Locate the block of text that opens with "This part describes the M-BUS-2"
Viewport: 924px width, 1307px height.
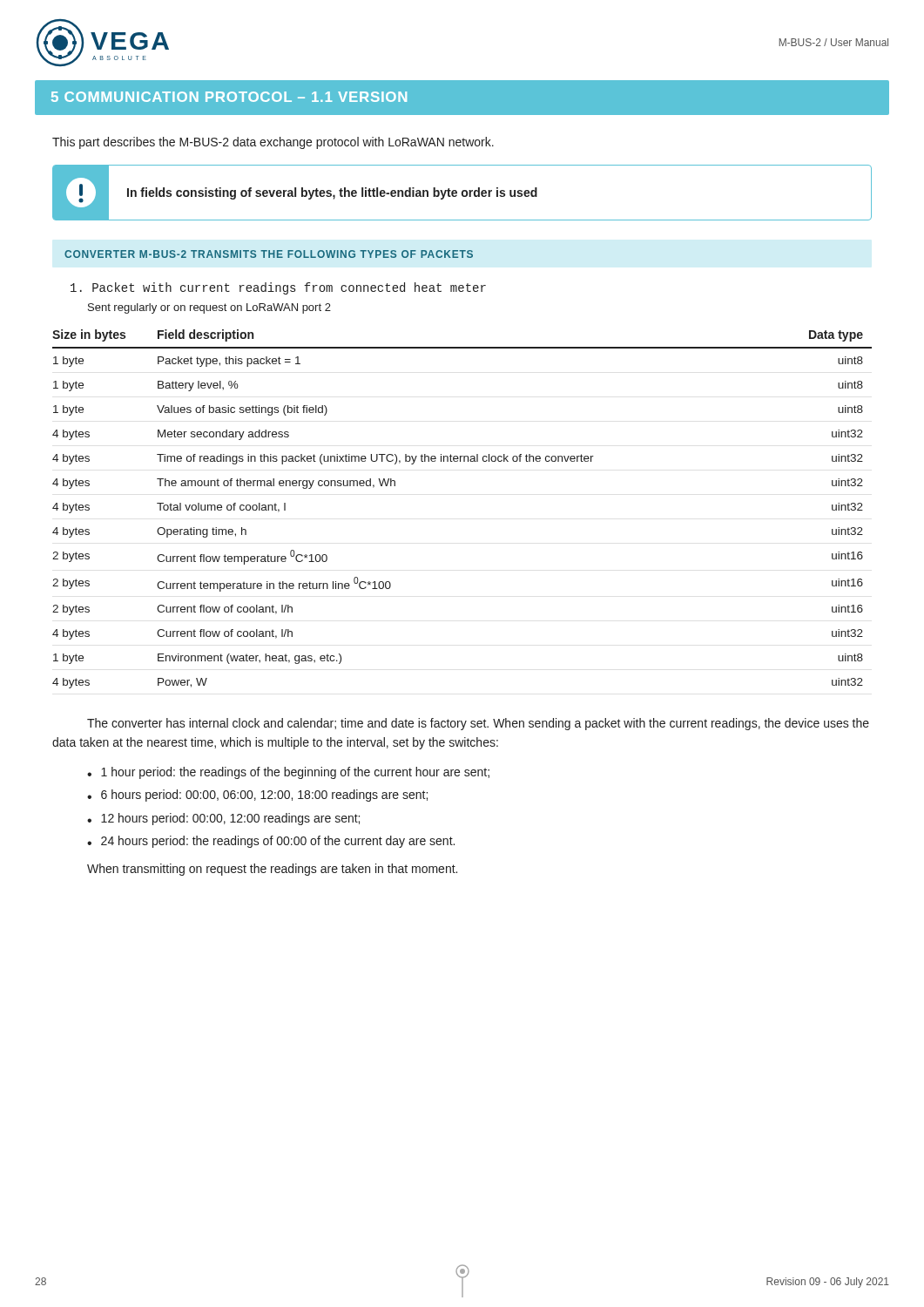pyautogui.click(x=273, y=142)
